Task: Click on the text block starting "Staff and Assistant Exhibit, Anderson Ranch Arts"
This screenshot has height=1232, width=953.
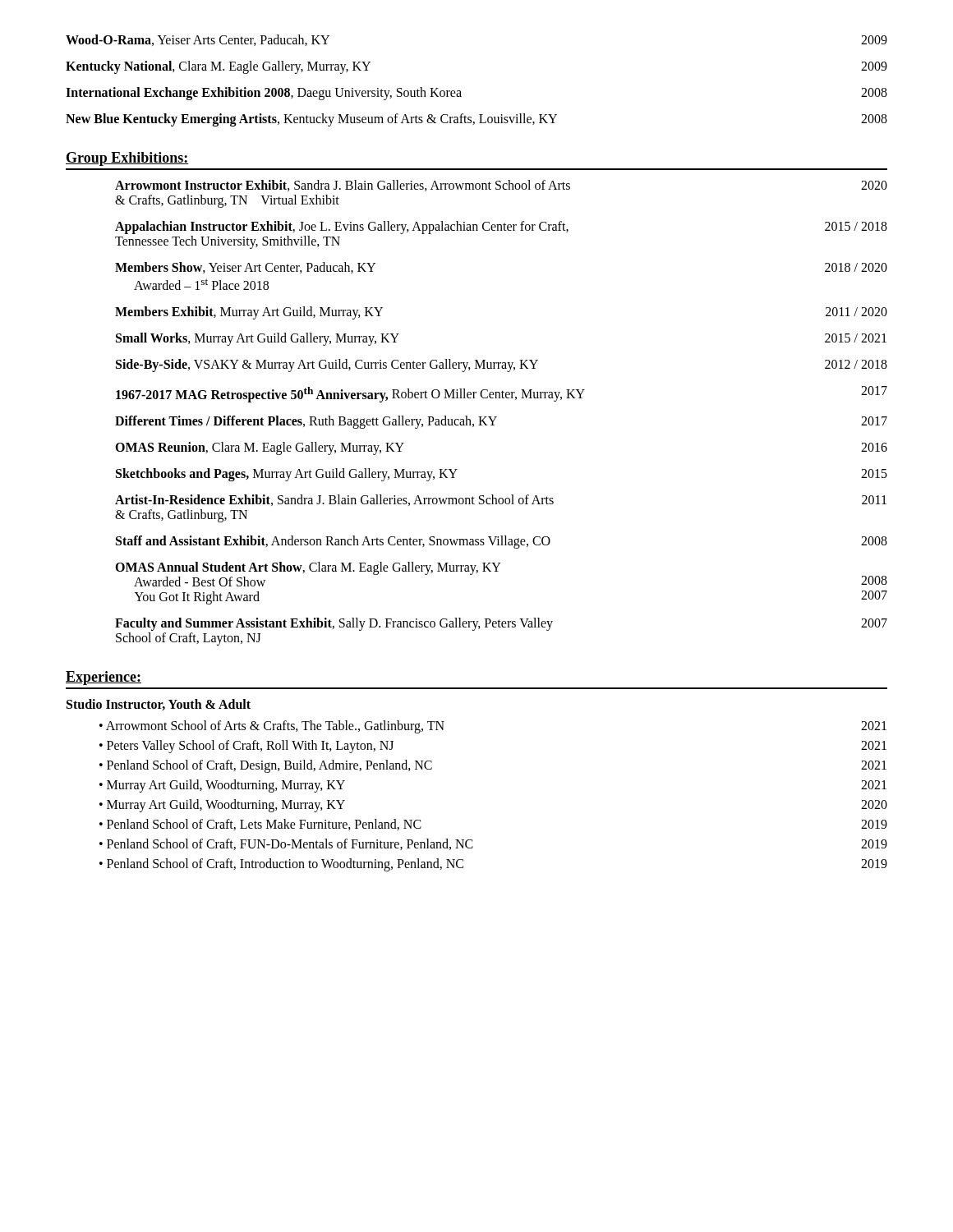Action: (x=501, y=541)
